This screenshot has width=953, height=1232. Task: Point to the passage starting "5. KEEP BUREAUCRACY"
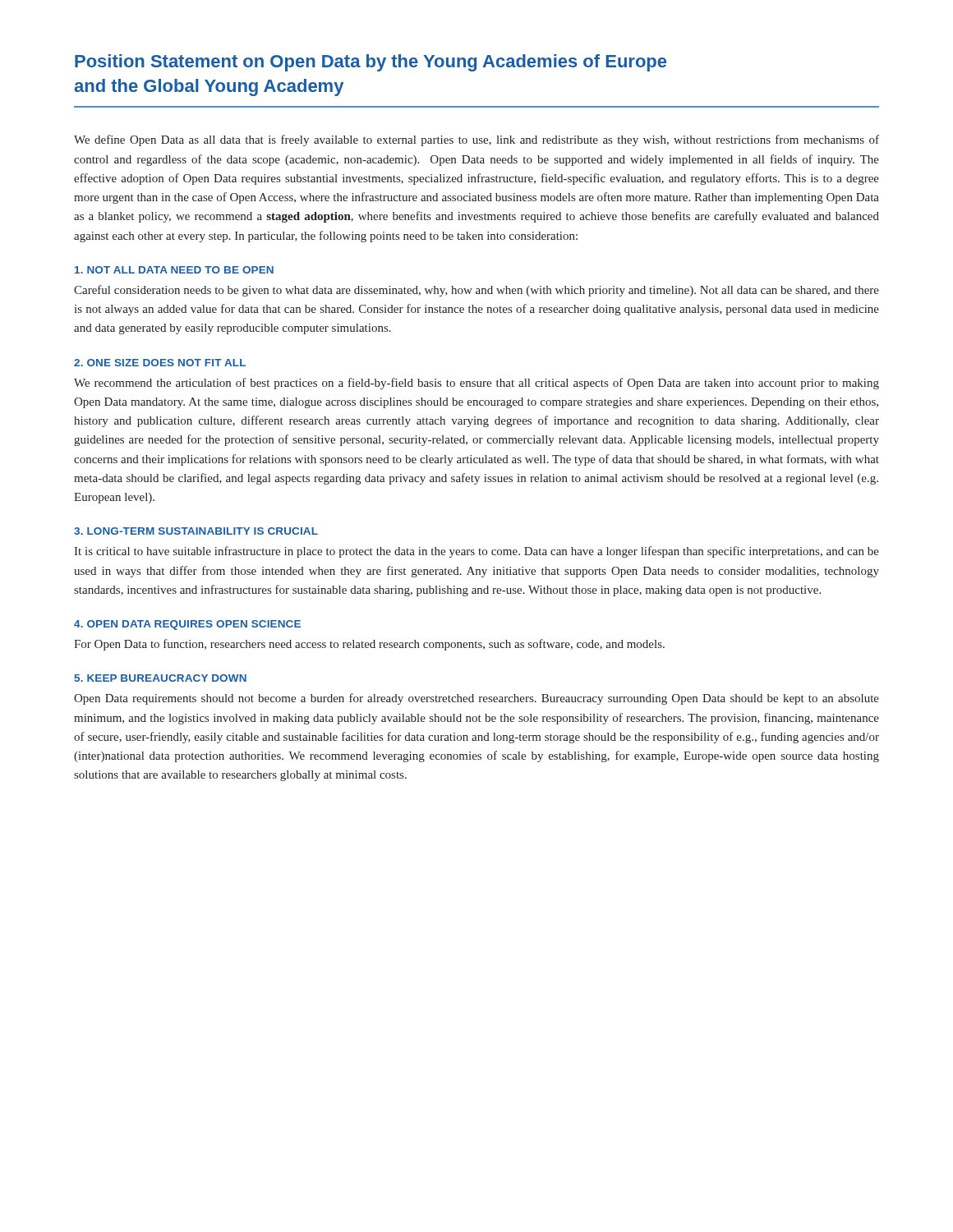(x=160, y=678)
